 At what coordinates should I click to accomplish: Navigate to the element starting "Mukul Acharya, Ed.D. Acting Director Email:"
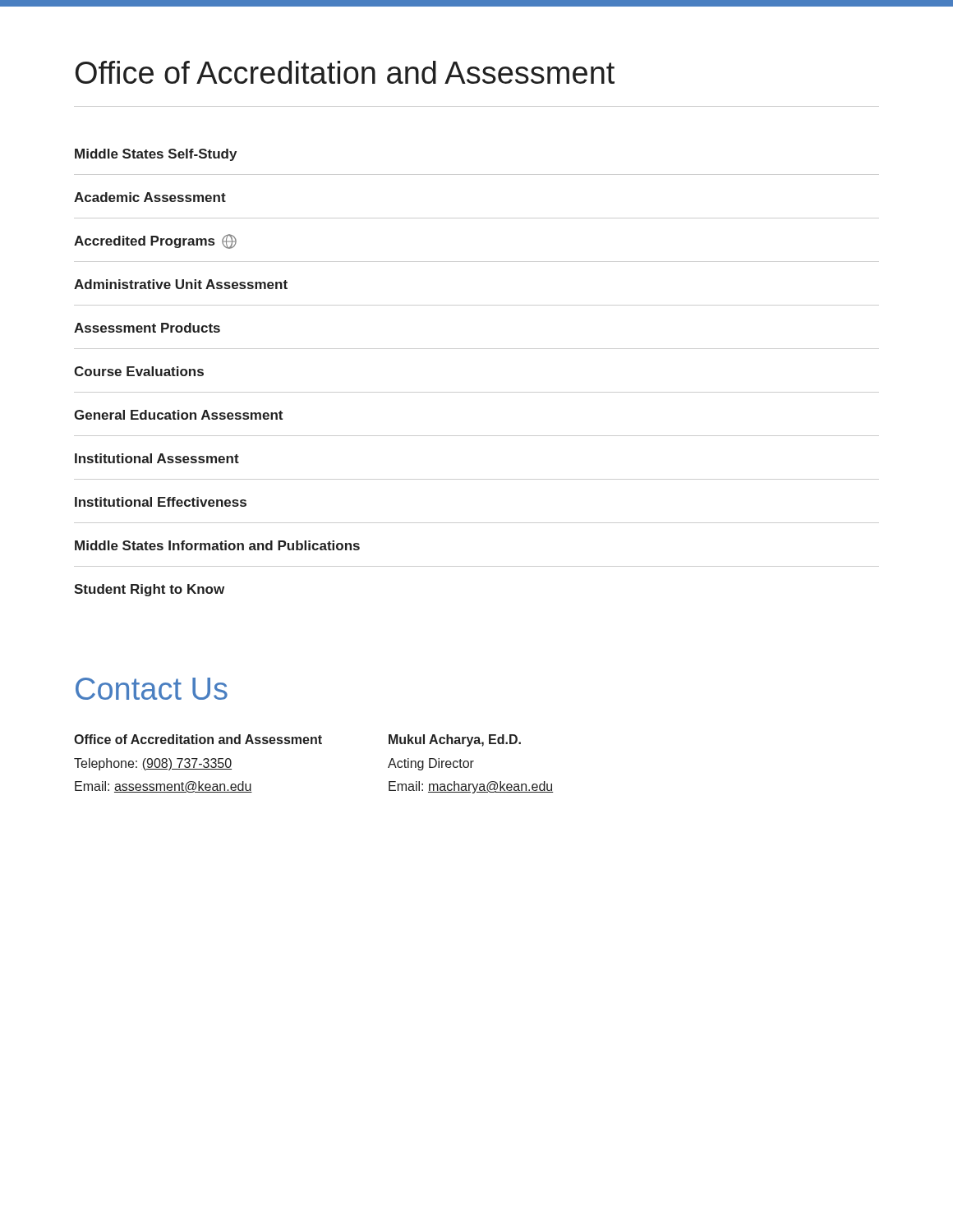tap(455, 740)
